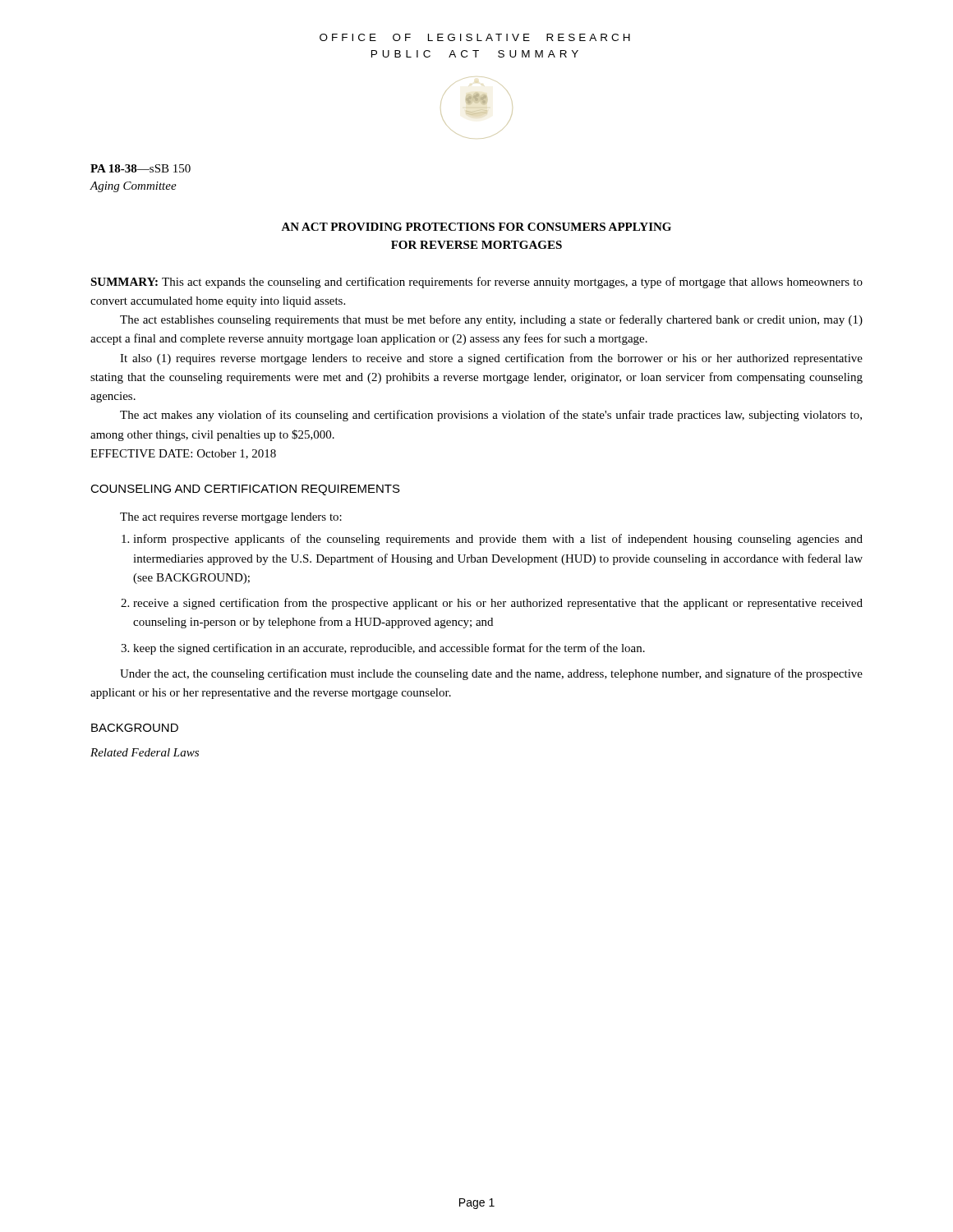This screenshot has width=953, height=1232.
Task: Navigate to the block starting "Under the act, the counseling certification must"
Action: click(476, 683)
